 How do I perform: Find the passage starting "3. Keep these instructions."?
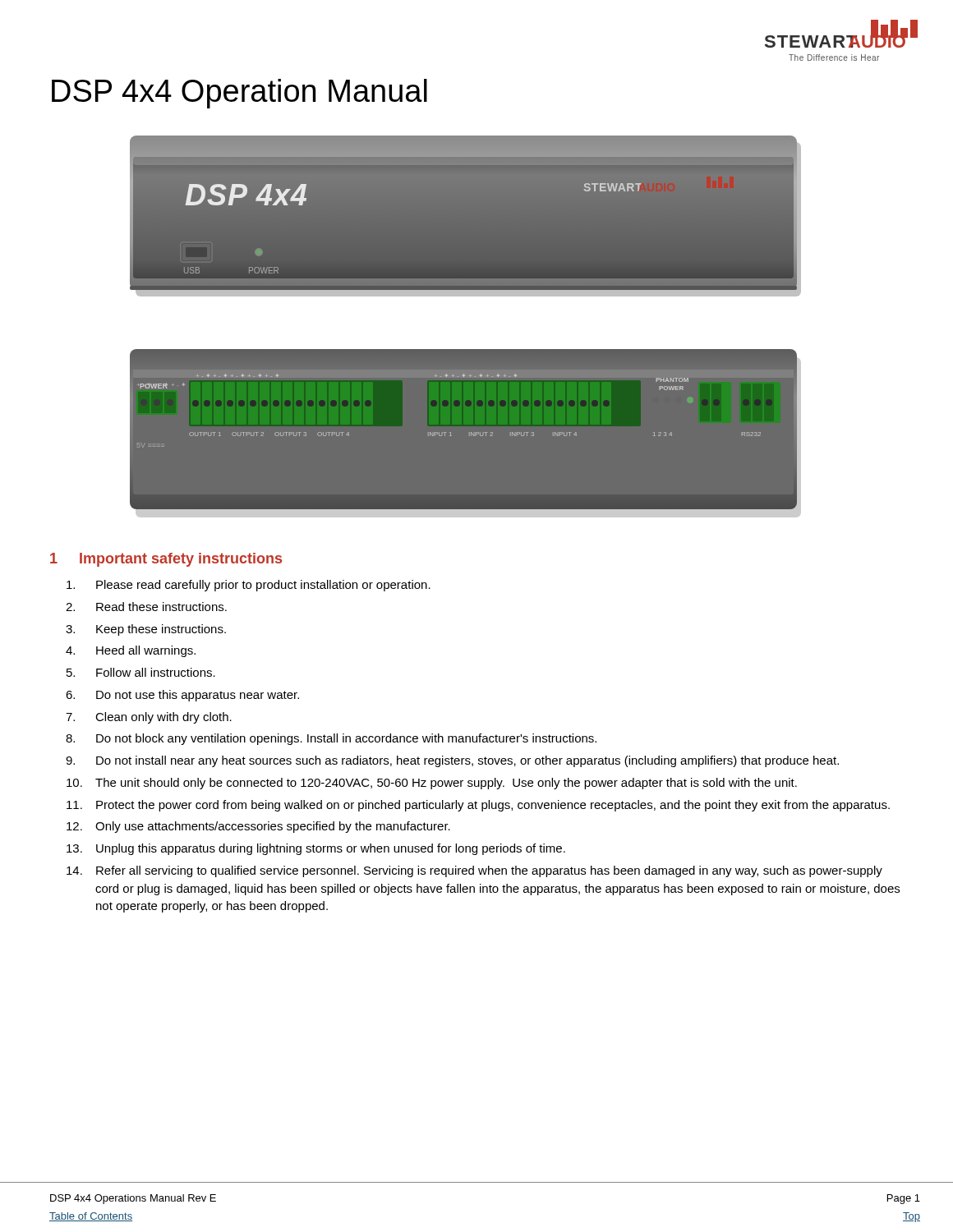[x=146, y=630]
